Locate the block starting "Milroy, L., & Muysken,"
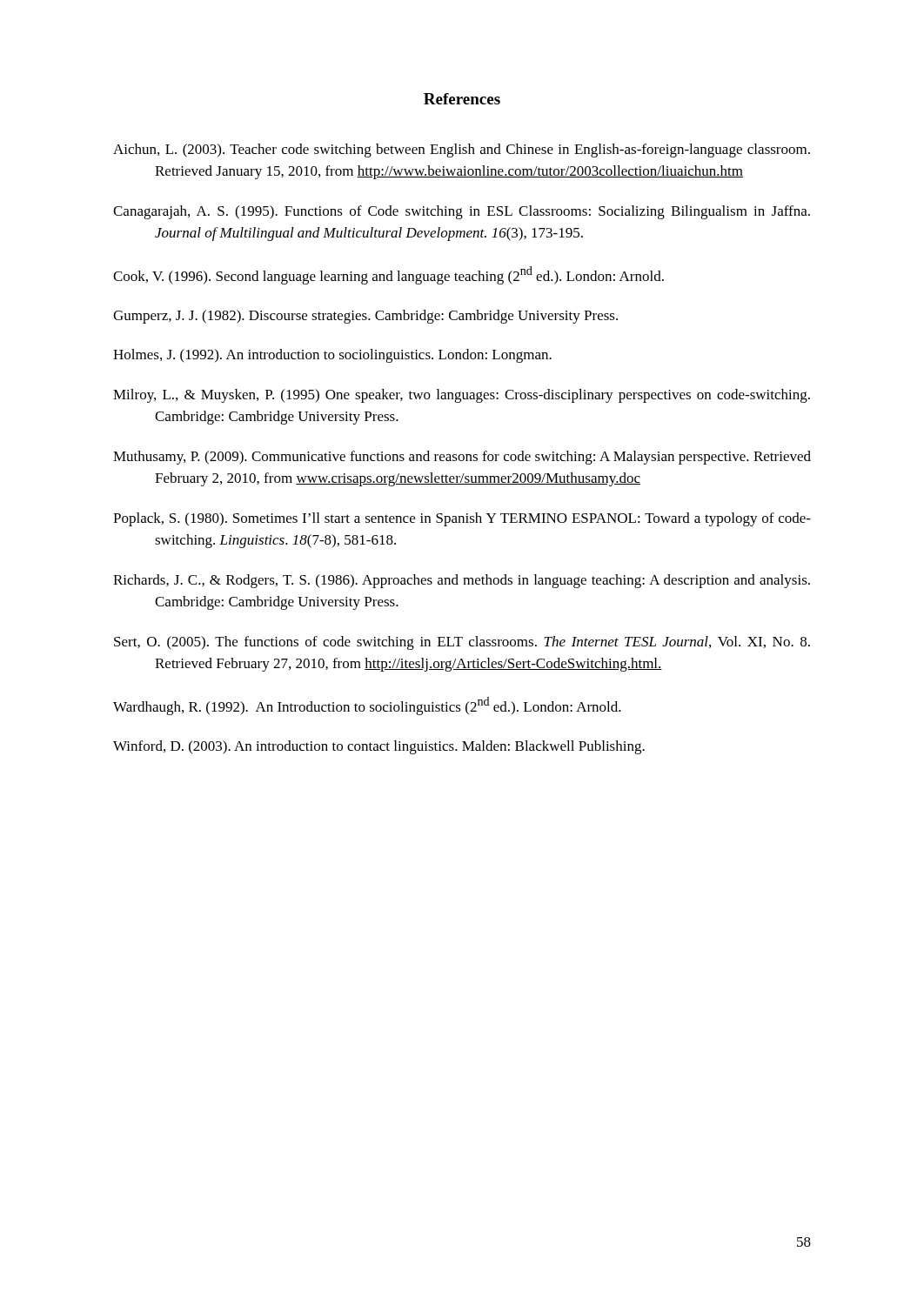The image size is (924, 1305). [462, 405]
